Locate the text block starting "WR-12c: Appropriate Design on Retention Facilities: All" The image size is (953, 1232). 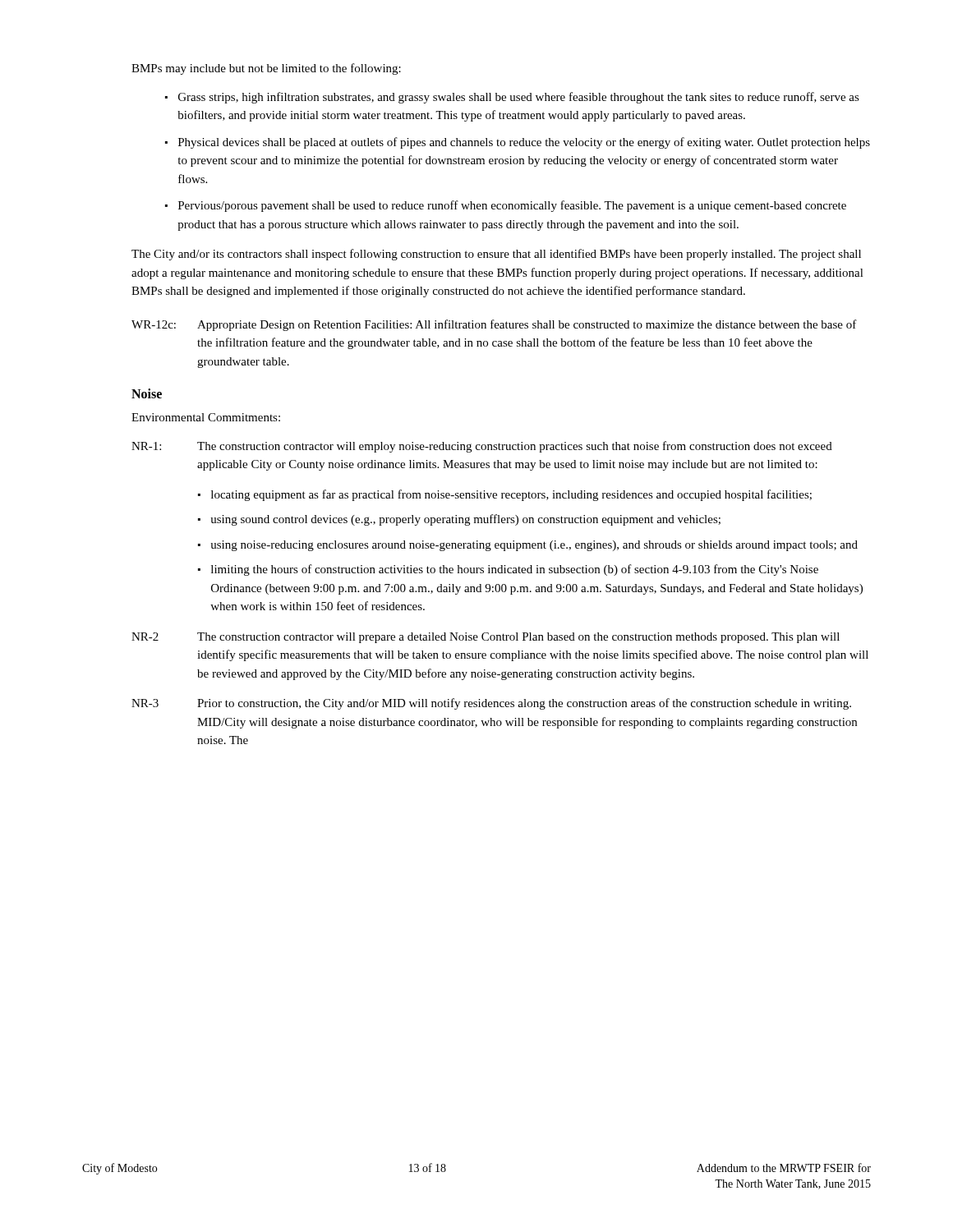point(501,343)
